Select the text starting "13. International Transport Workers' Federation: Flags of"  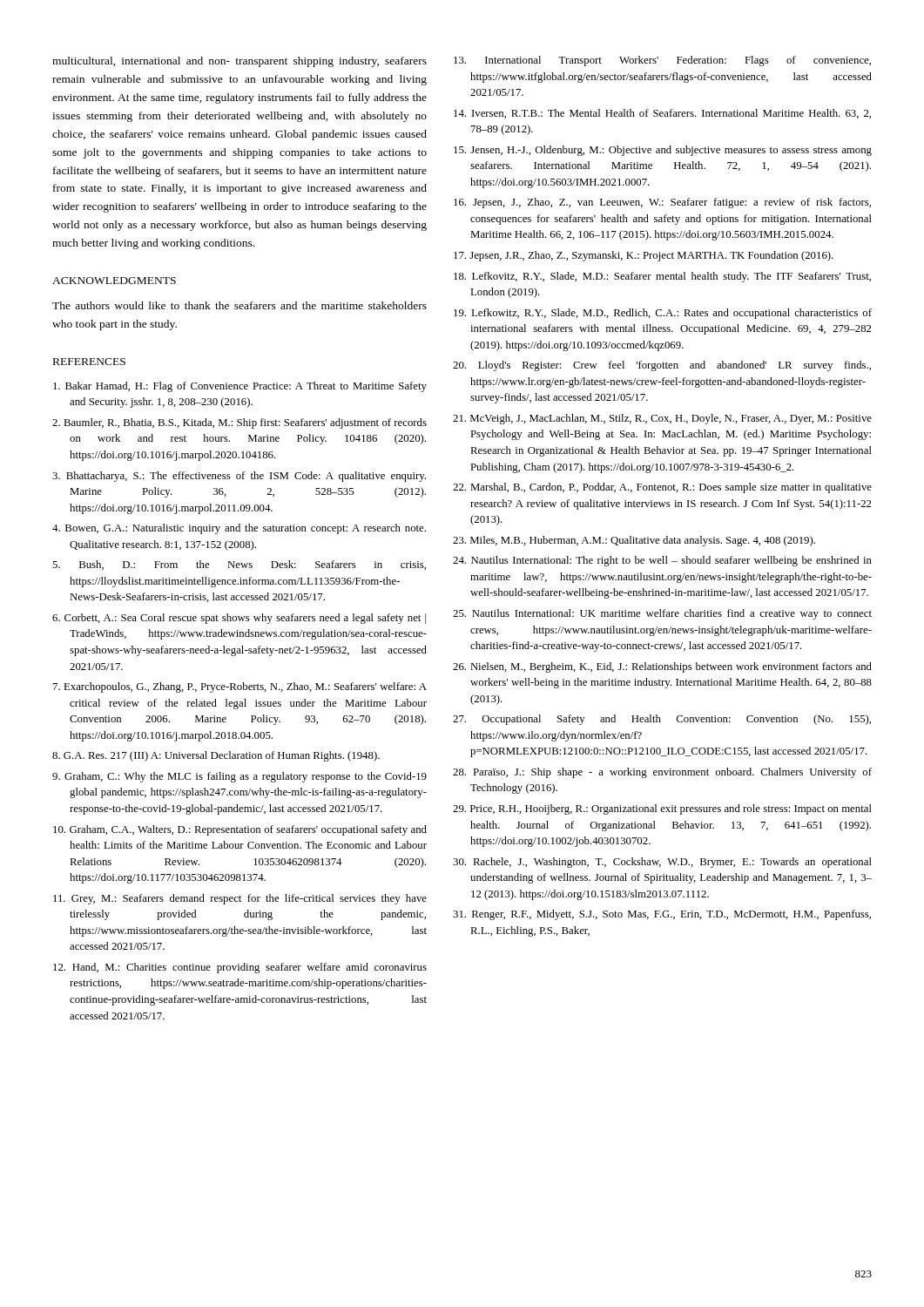pyautogui.click(x=662, y=76)
